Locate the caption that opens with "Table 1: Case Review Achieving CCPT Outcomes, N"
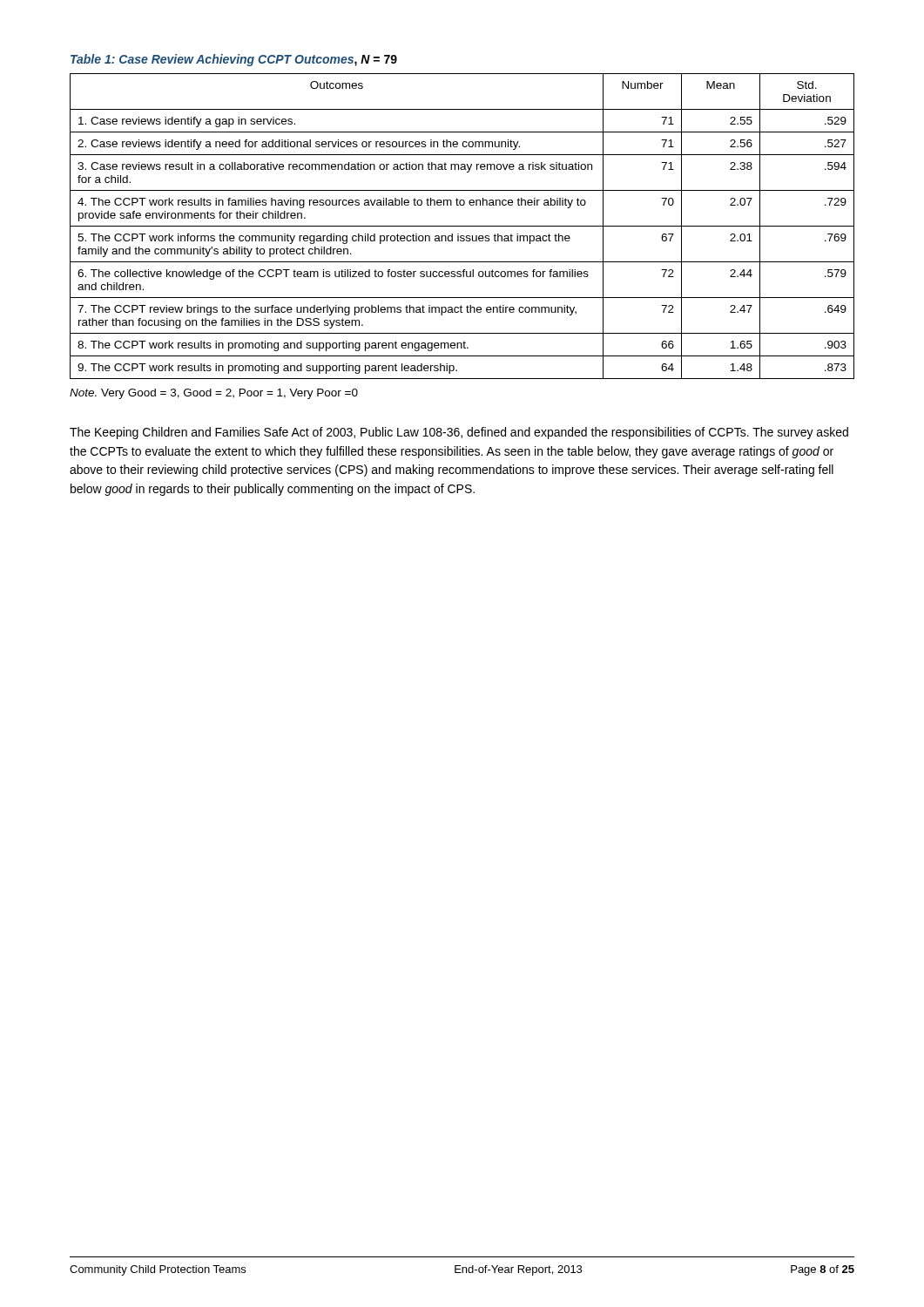 point(233,59)
